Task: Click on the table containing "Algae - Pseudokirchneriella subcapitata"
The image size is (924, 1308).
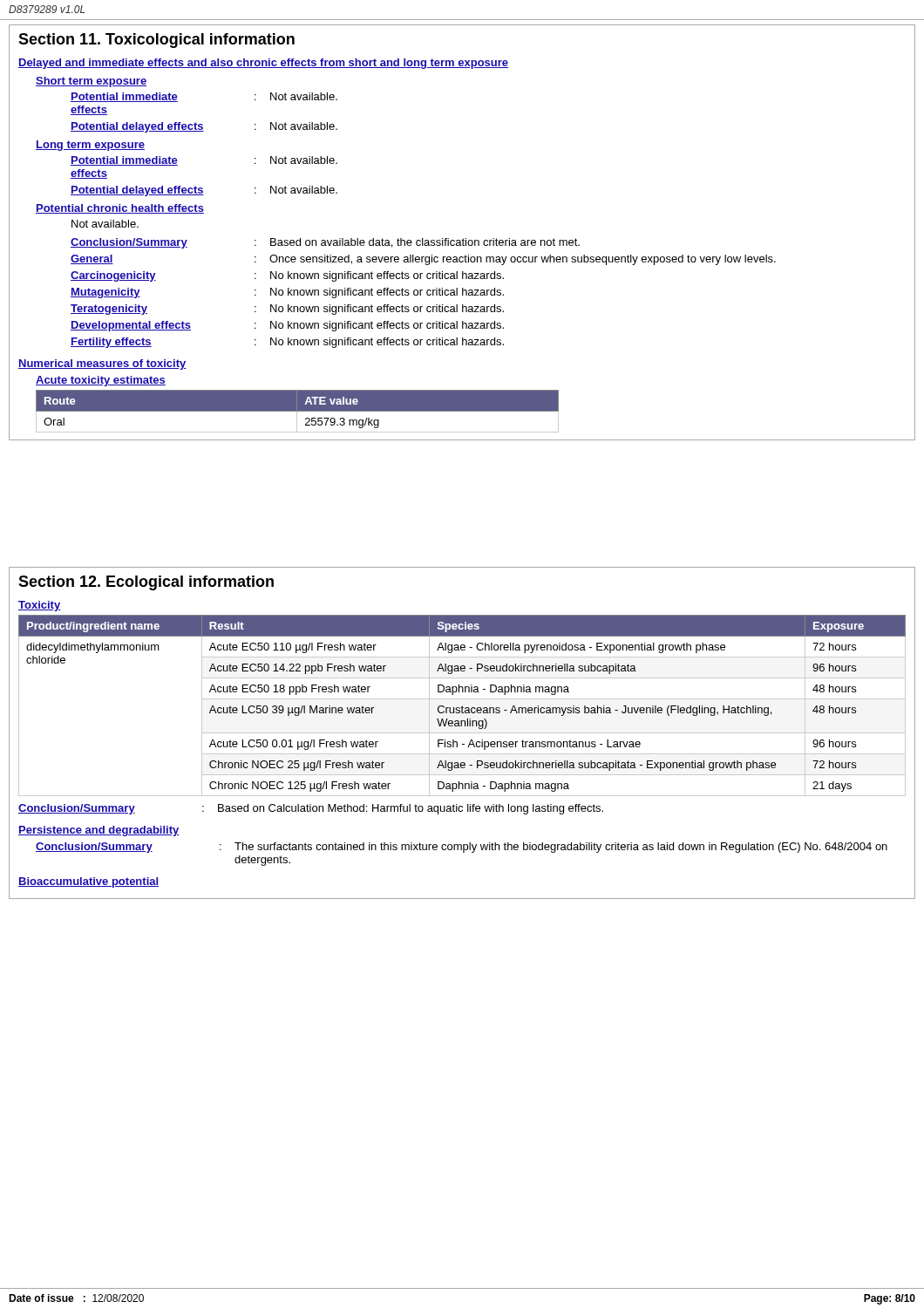Action: (x=462, y=705)
